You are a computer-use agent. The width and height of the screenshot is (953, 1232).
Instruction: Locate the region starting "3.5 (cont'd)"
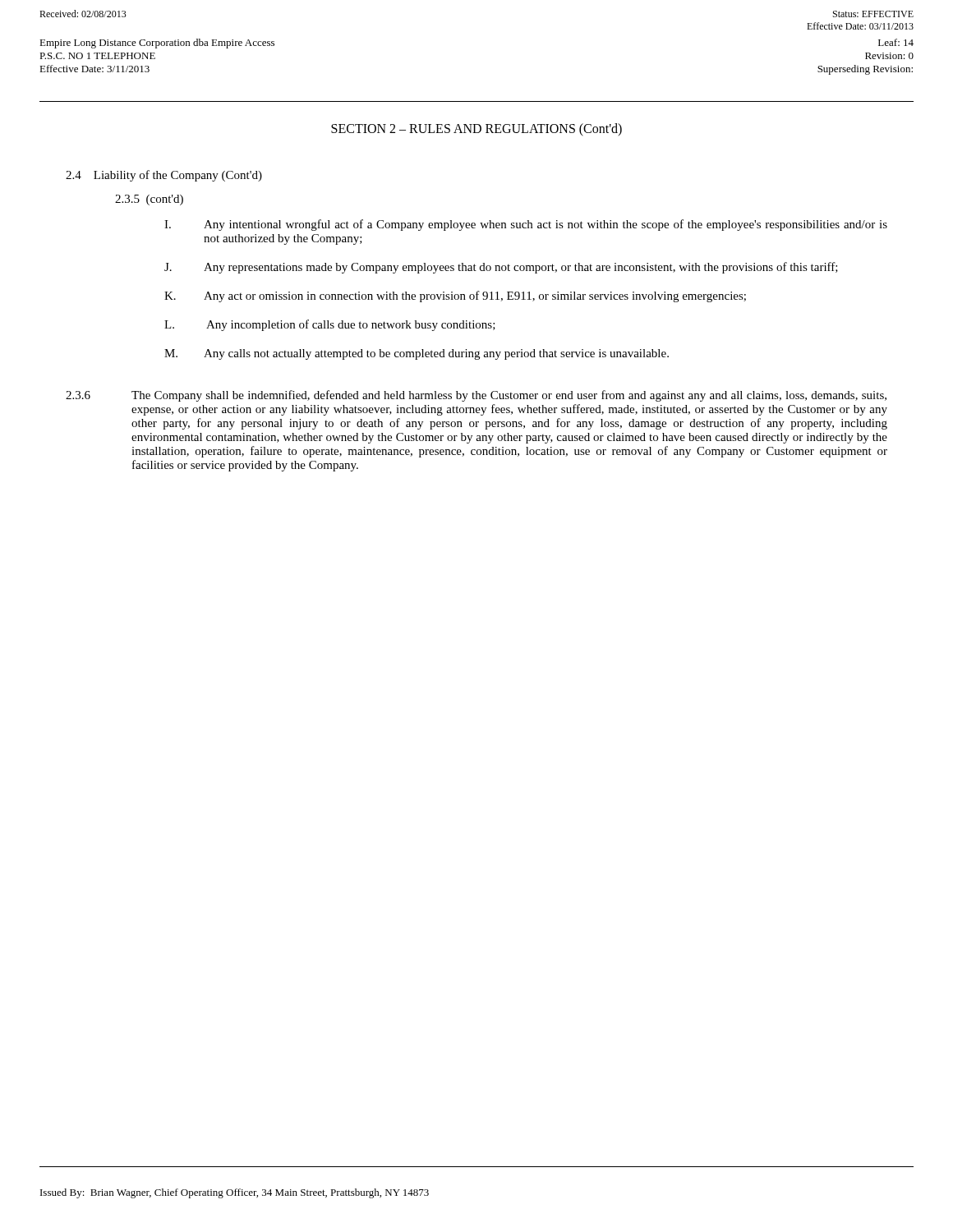coord(149,199)
